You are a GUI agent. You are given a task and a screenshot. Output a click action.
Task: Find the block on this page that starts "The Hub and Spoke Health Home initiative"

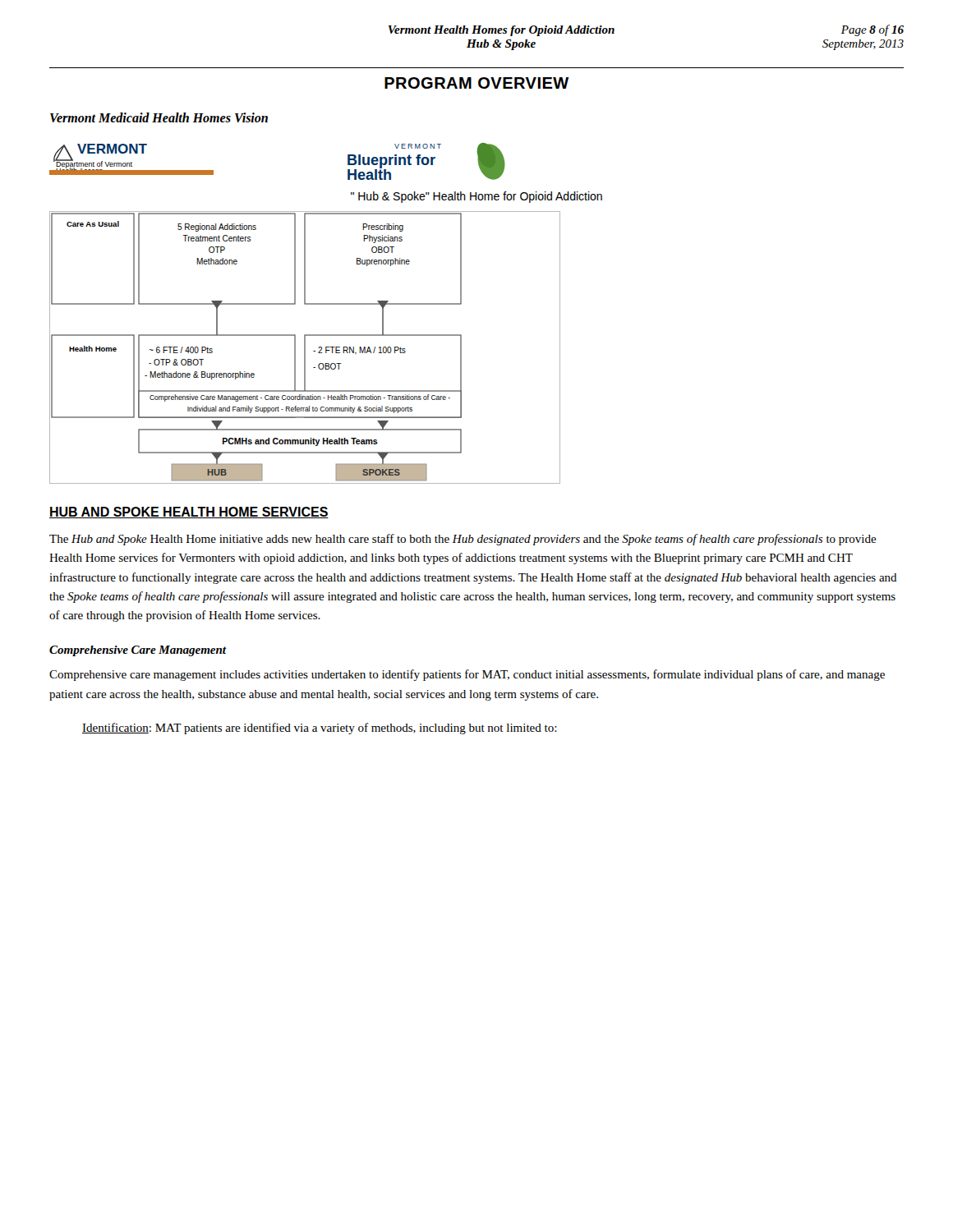pos(473,577)
